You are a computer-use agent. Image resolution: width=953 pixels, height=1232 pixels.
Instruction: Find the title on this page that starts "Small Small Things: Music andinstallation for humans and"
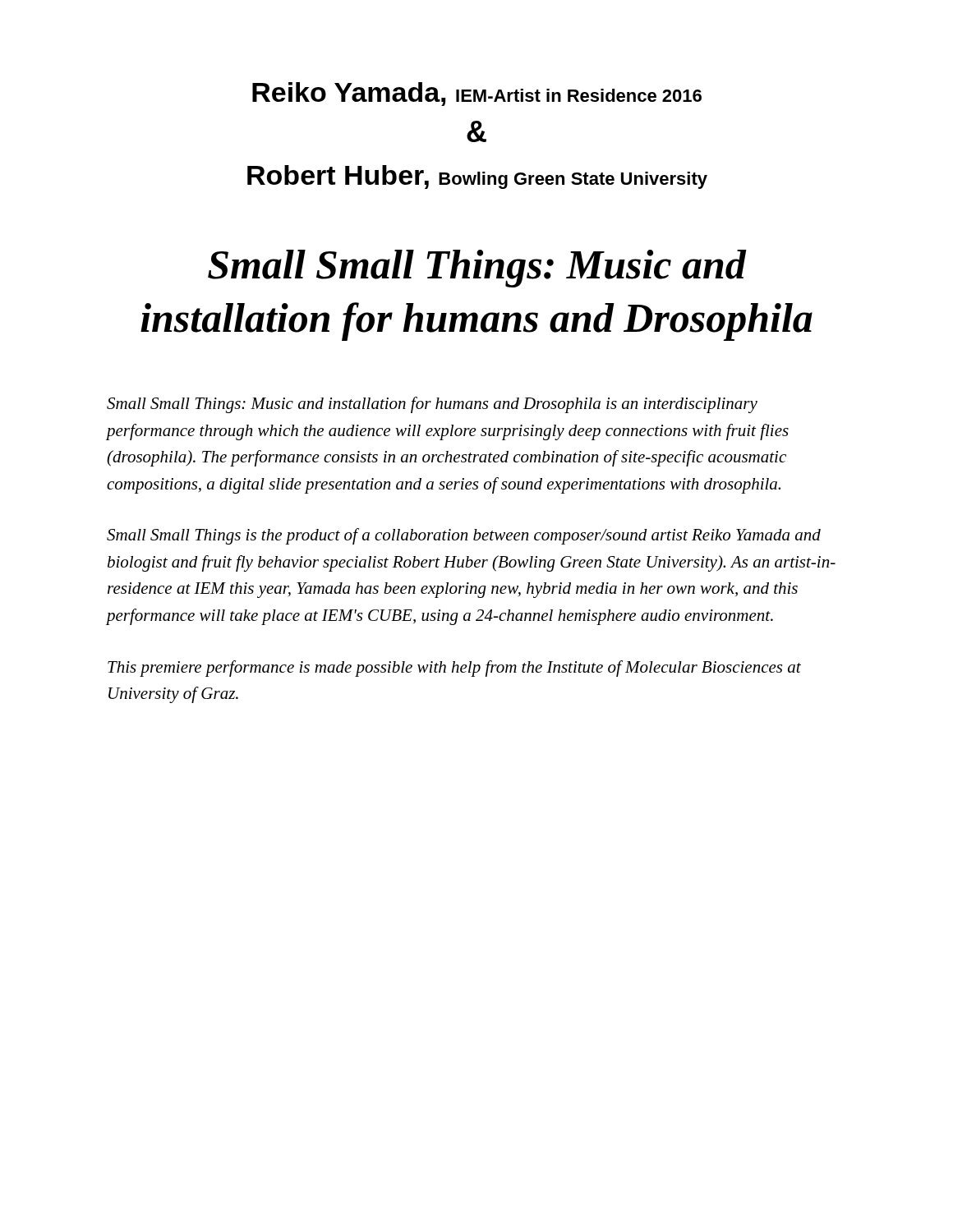click(x=476, y=291)
